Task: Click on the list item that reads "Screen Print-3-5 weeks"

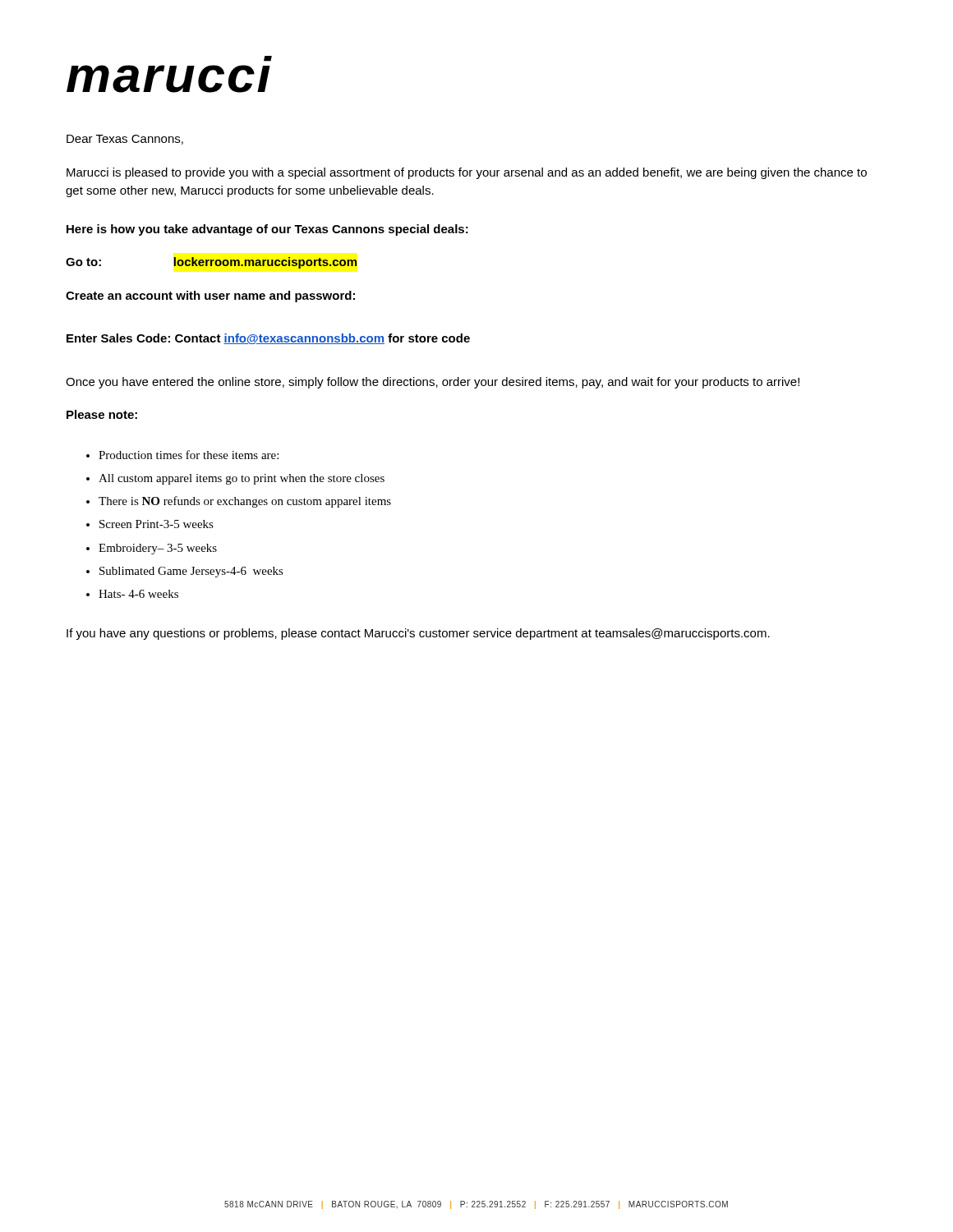Action: [156, 524]
